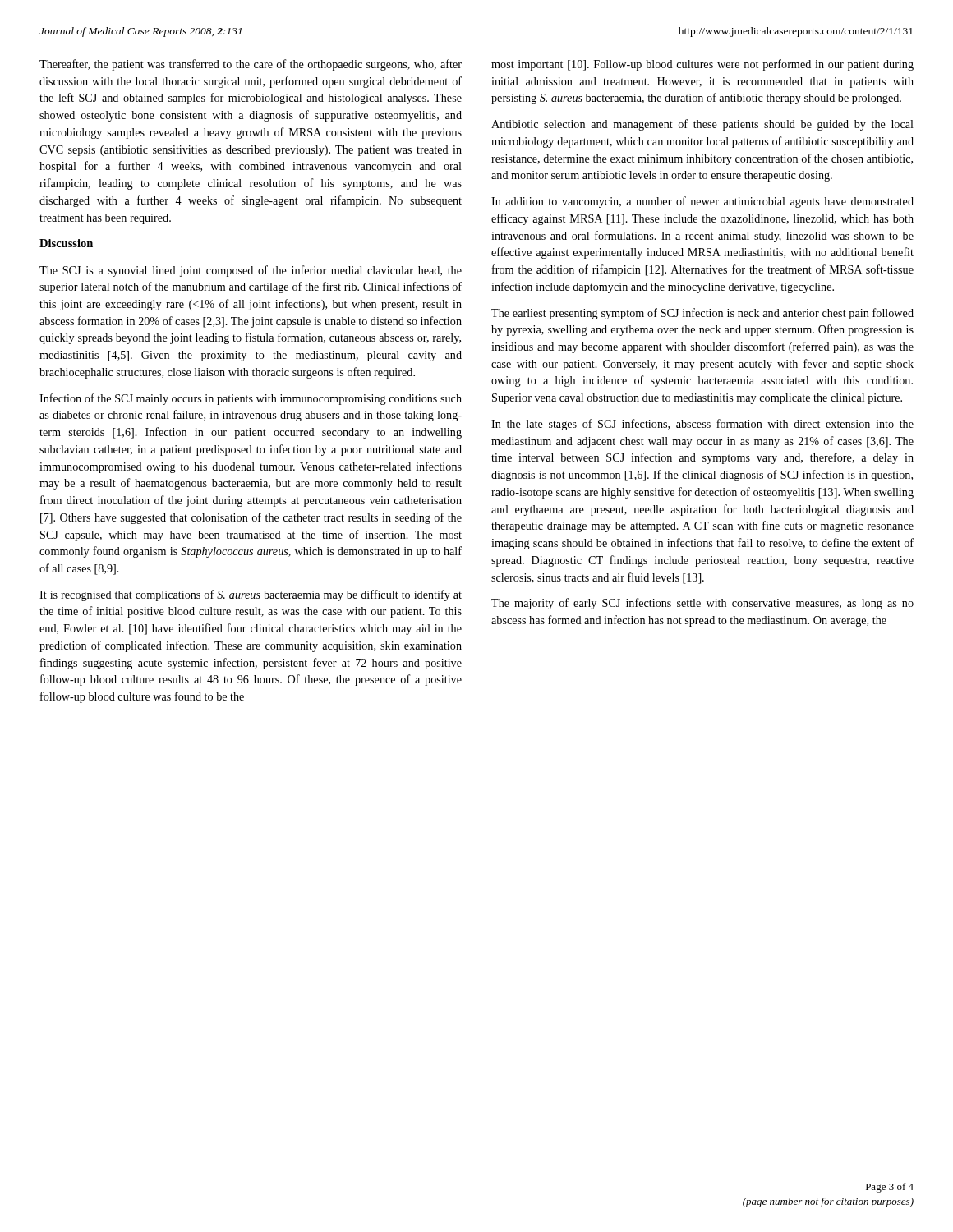Point to the passage starting "In addition to"

(702, 244)
